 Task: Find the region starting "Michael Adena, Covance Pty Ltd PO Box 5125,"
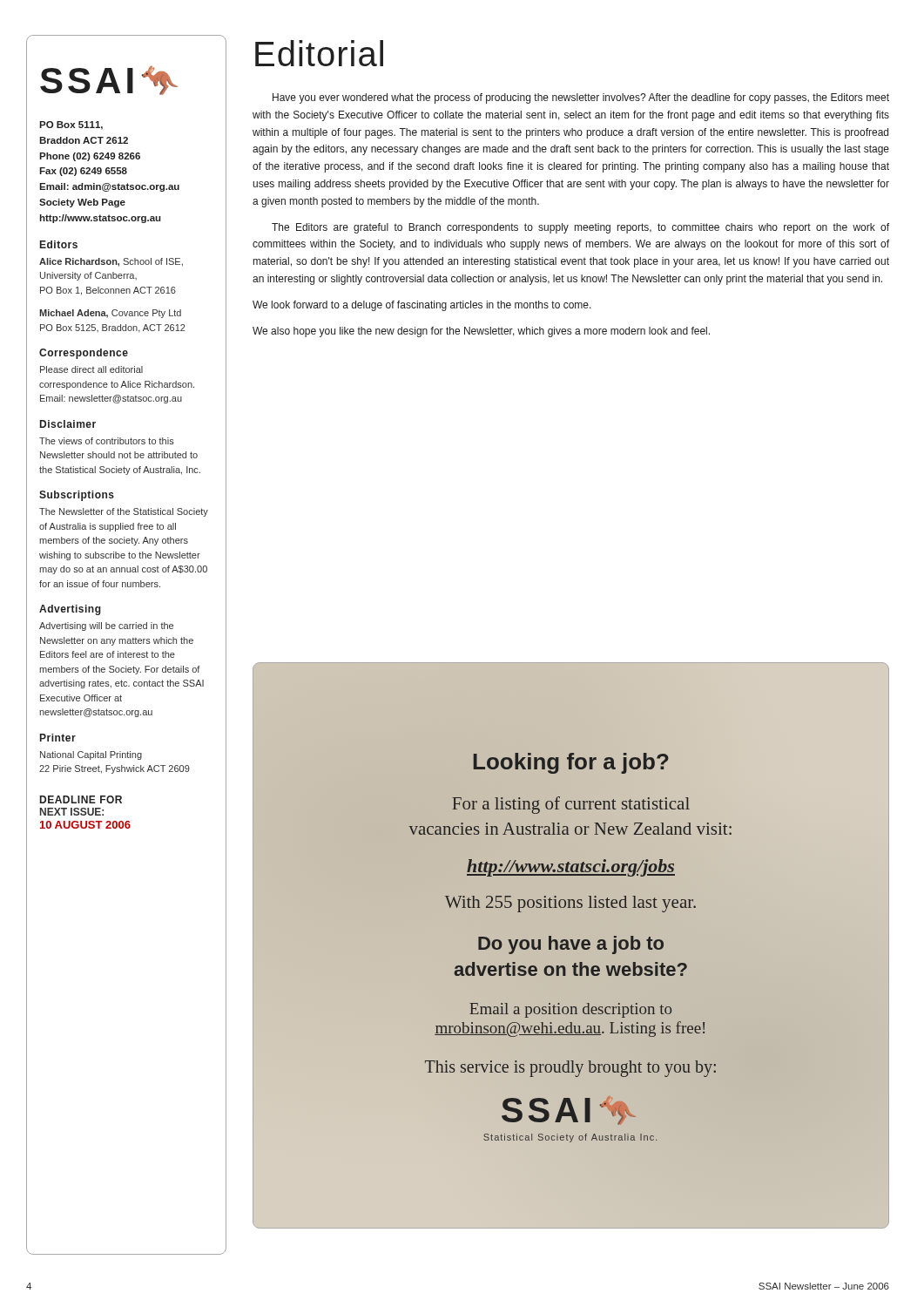[x=112, y=320]
